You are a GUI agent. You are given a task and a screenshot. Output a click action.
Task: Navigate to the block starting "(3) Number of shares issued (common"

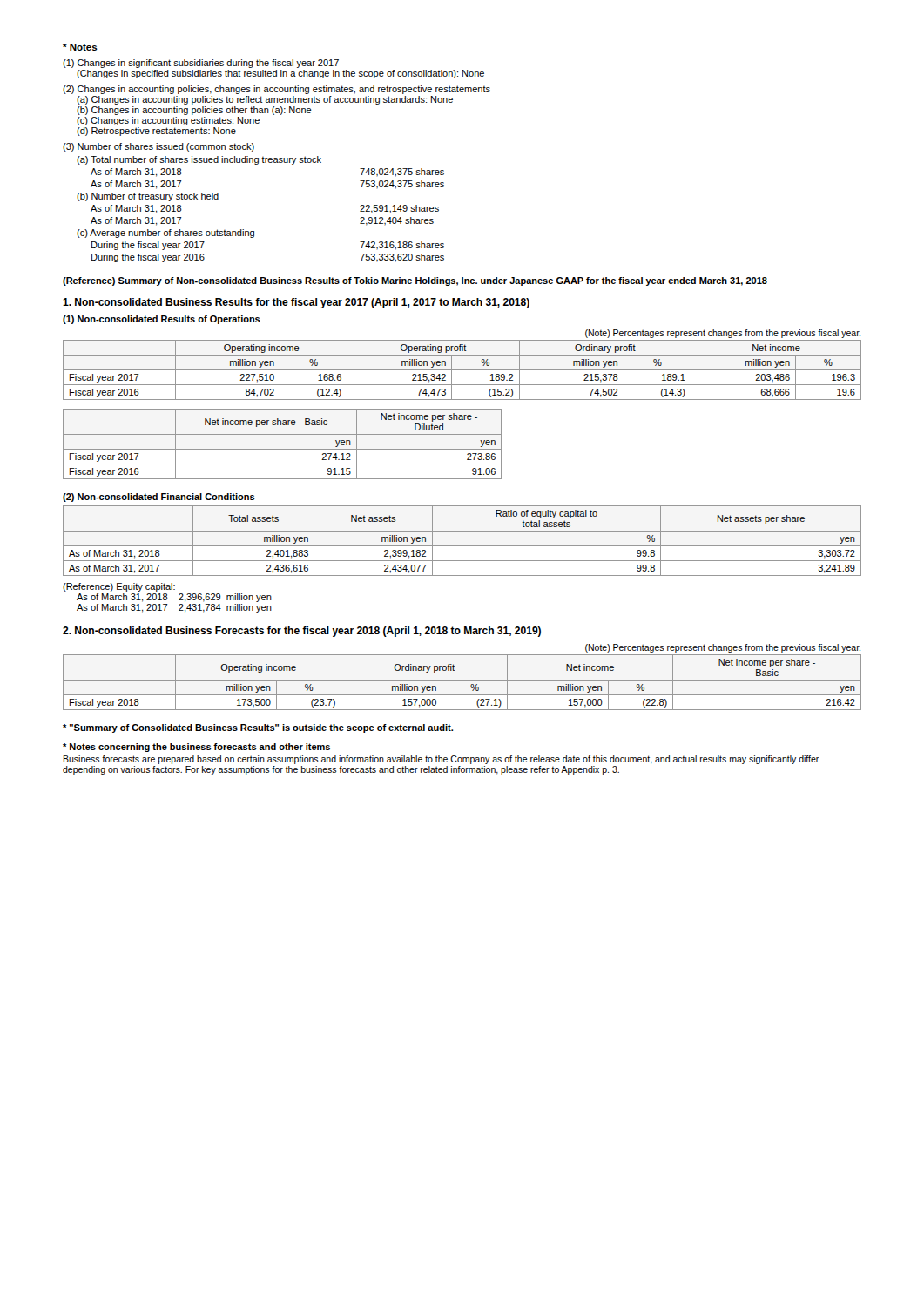[159, 146]
